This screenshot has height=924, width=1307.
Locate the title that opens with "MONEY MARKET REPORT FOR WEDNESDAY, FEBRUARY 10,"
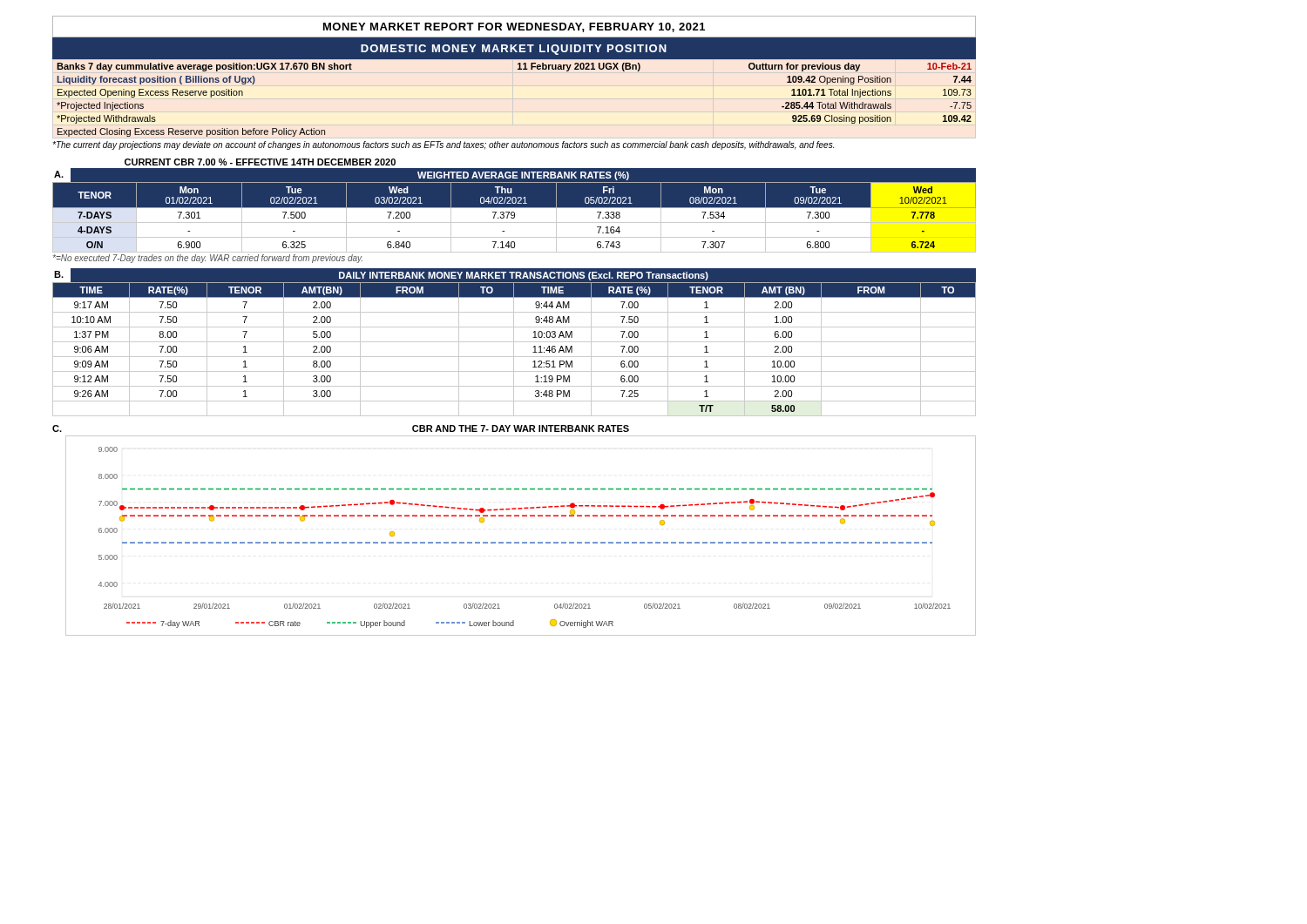[514, 27]
